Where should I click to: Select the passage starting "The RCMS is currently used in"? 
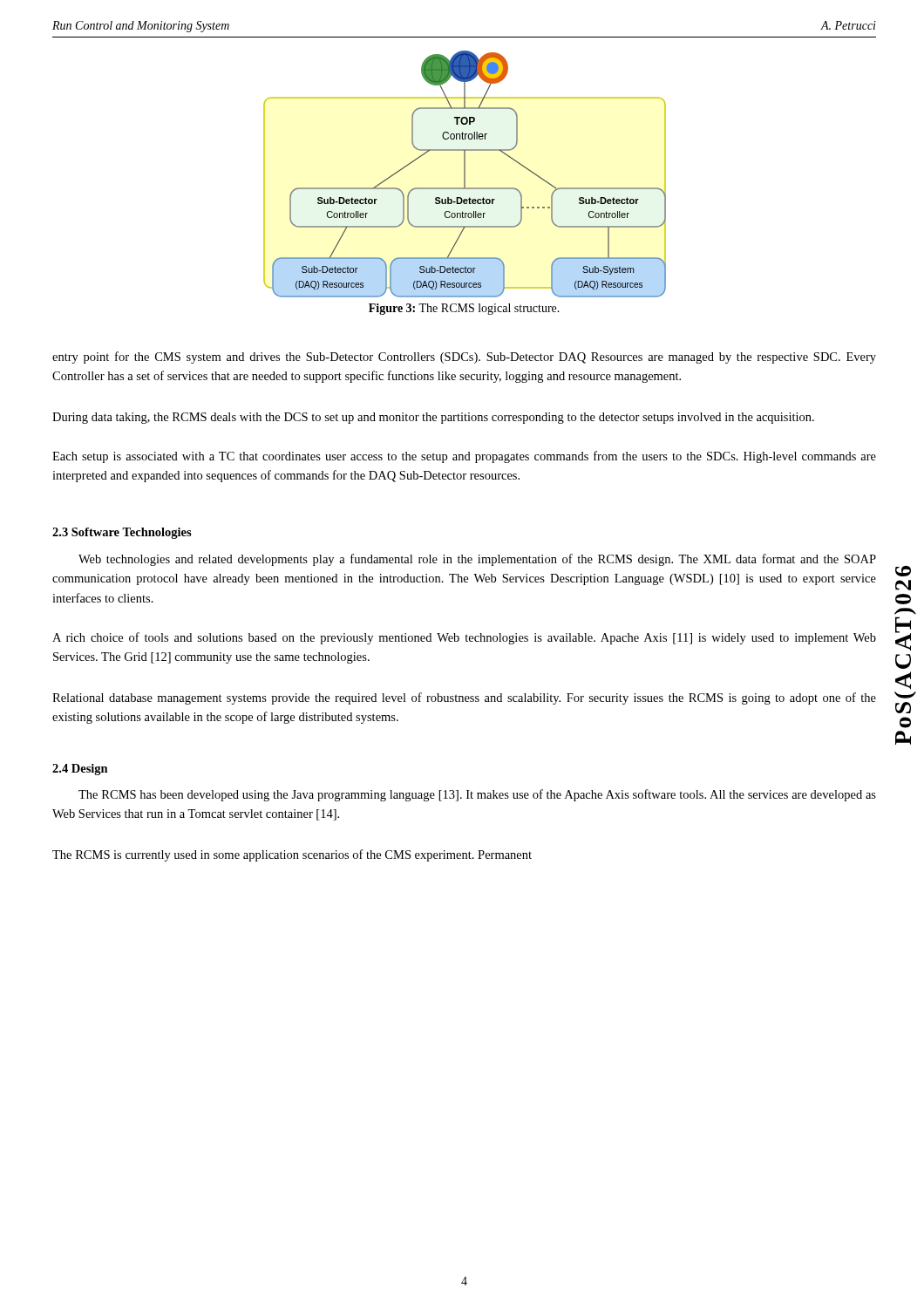tap(292, 855)
